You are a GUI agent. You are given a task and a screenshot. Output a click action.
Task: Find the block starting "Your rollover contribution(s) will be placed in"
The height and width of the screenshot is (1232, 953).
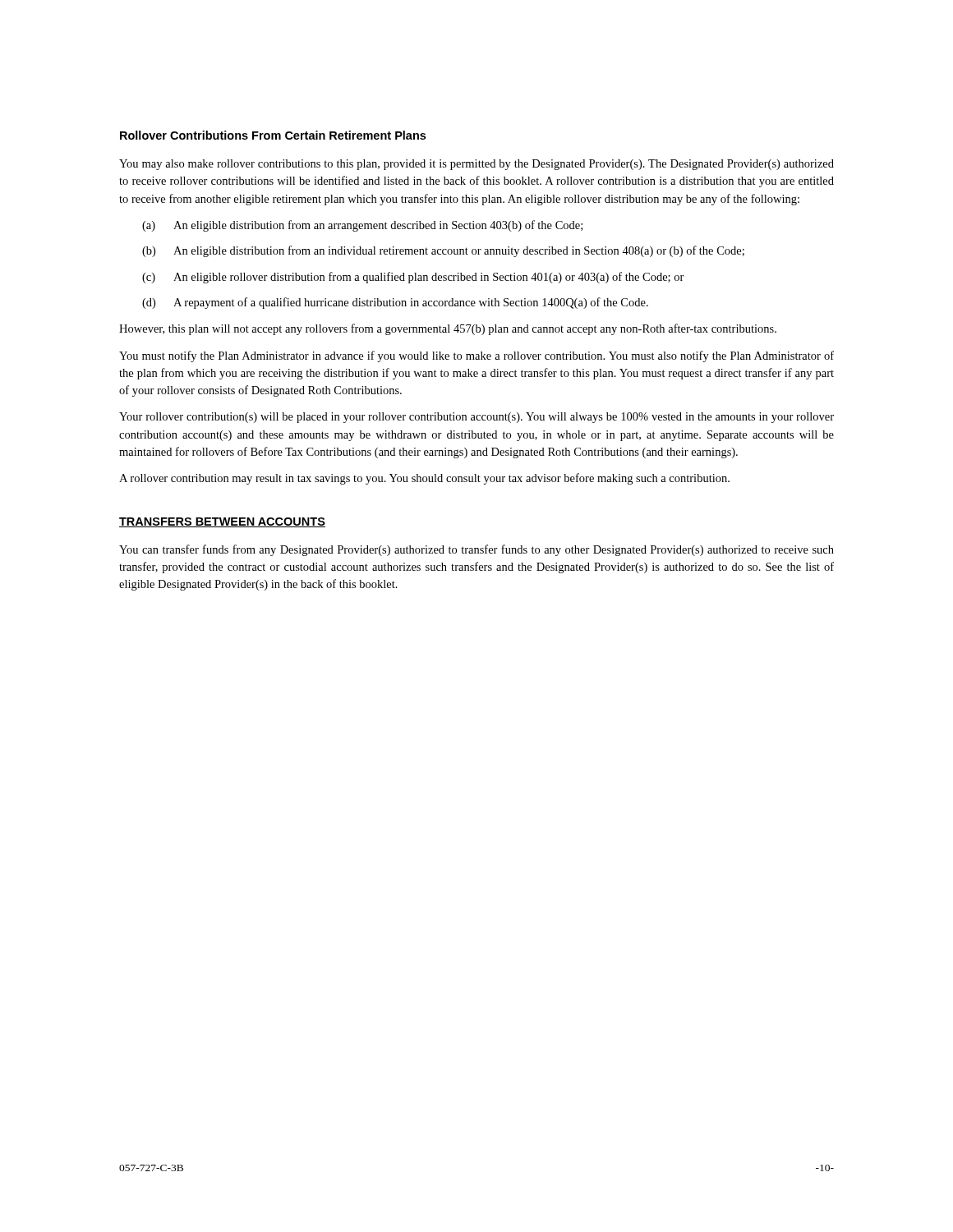(476, 435)
